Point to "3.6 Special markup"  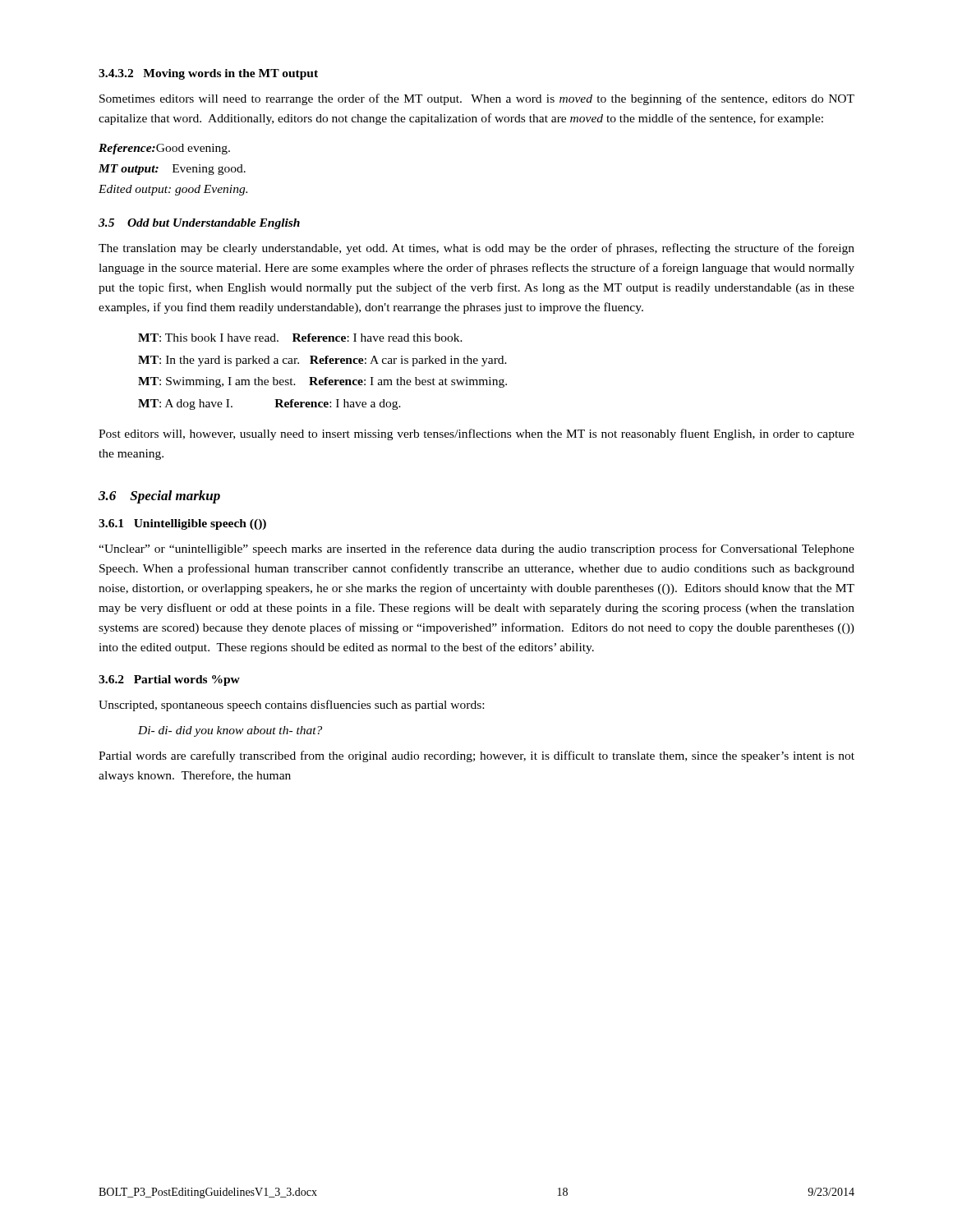(x=159, y=496)
